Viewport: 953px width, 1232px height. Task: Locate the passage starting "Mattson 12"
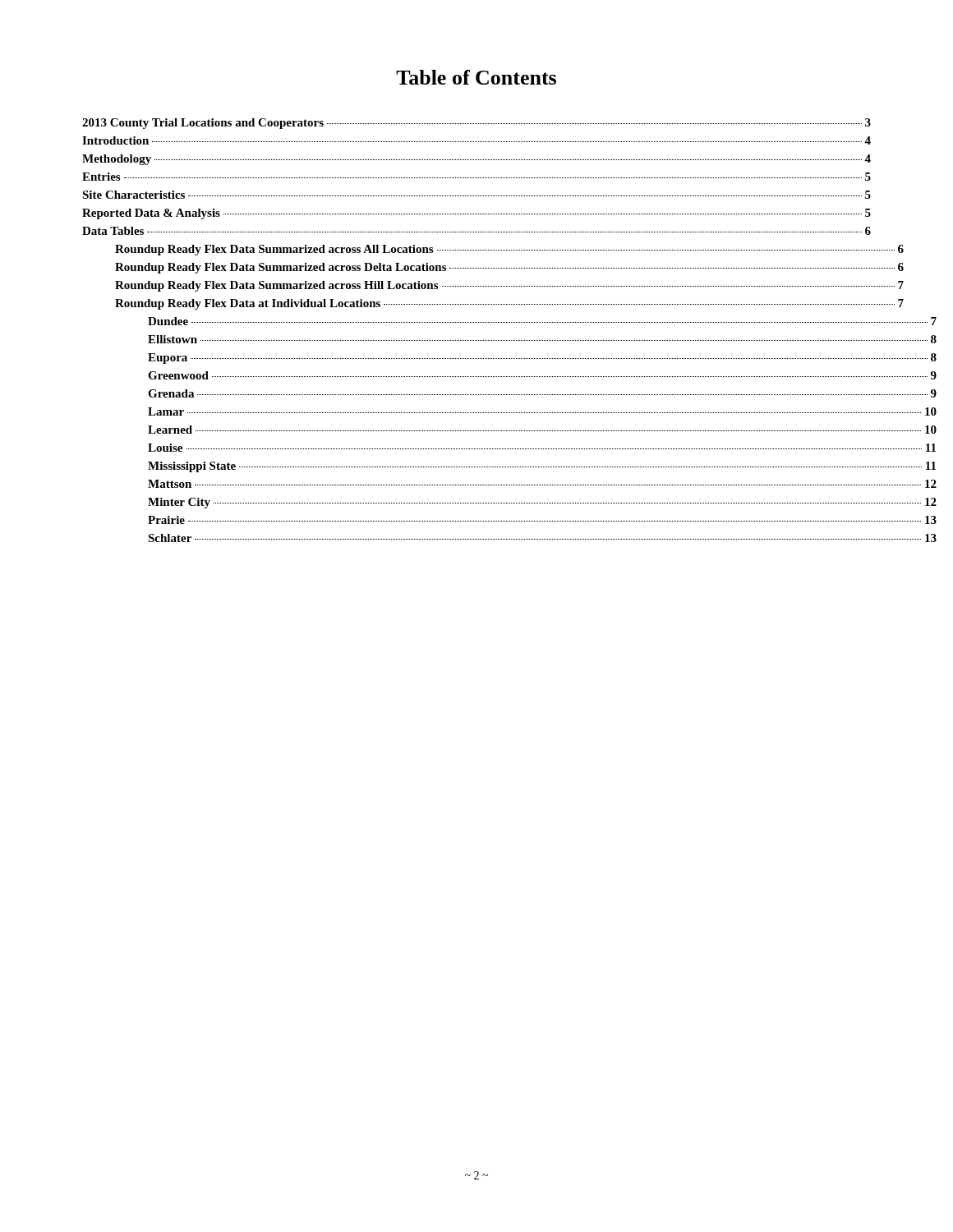click(x=542, y=483)
